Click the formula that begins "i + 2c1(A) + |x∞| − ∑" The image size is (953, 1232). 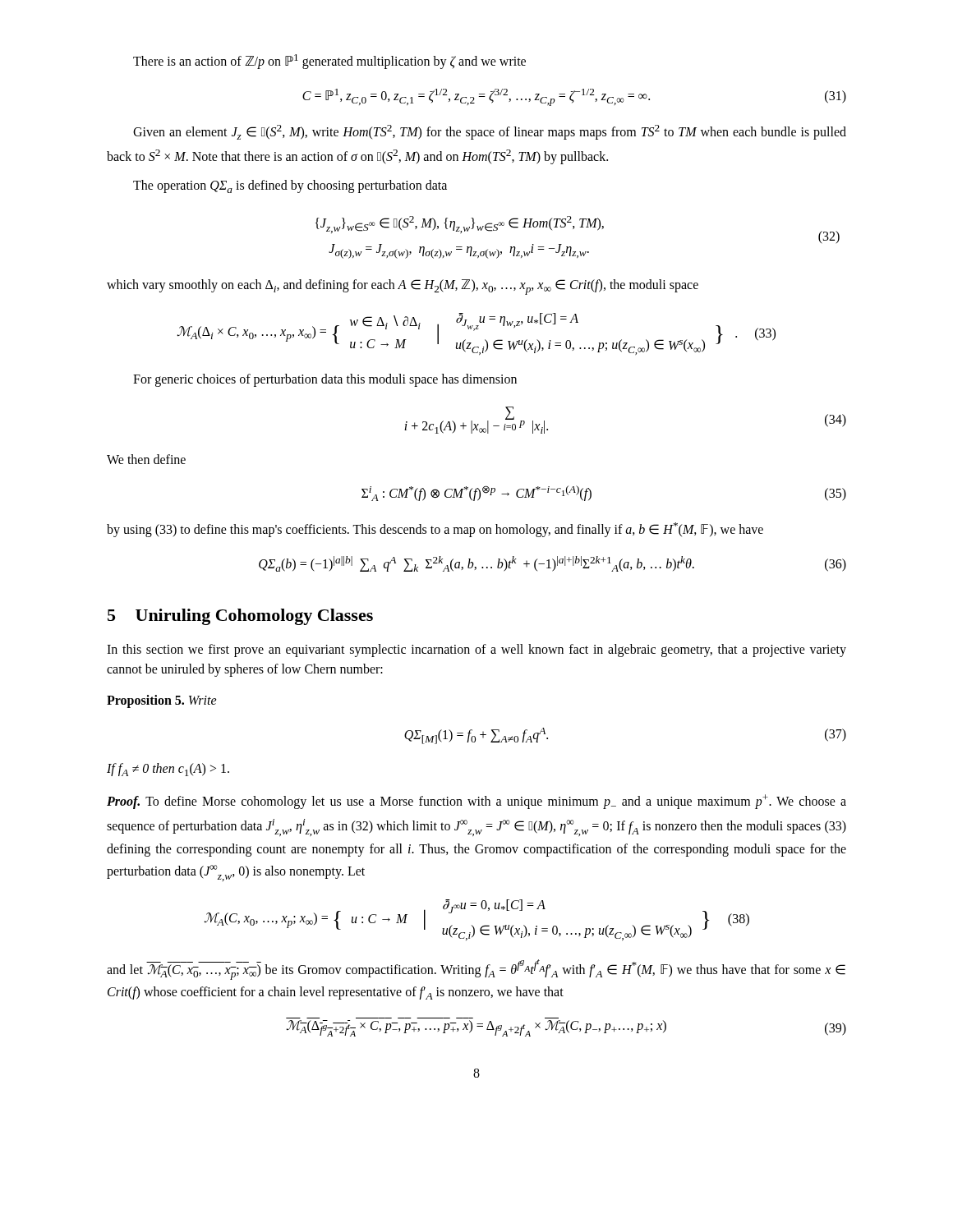(479, 424)
